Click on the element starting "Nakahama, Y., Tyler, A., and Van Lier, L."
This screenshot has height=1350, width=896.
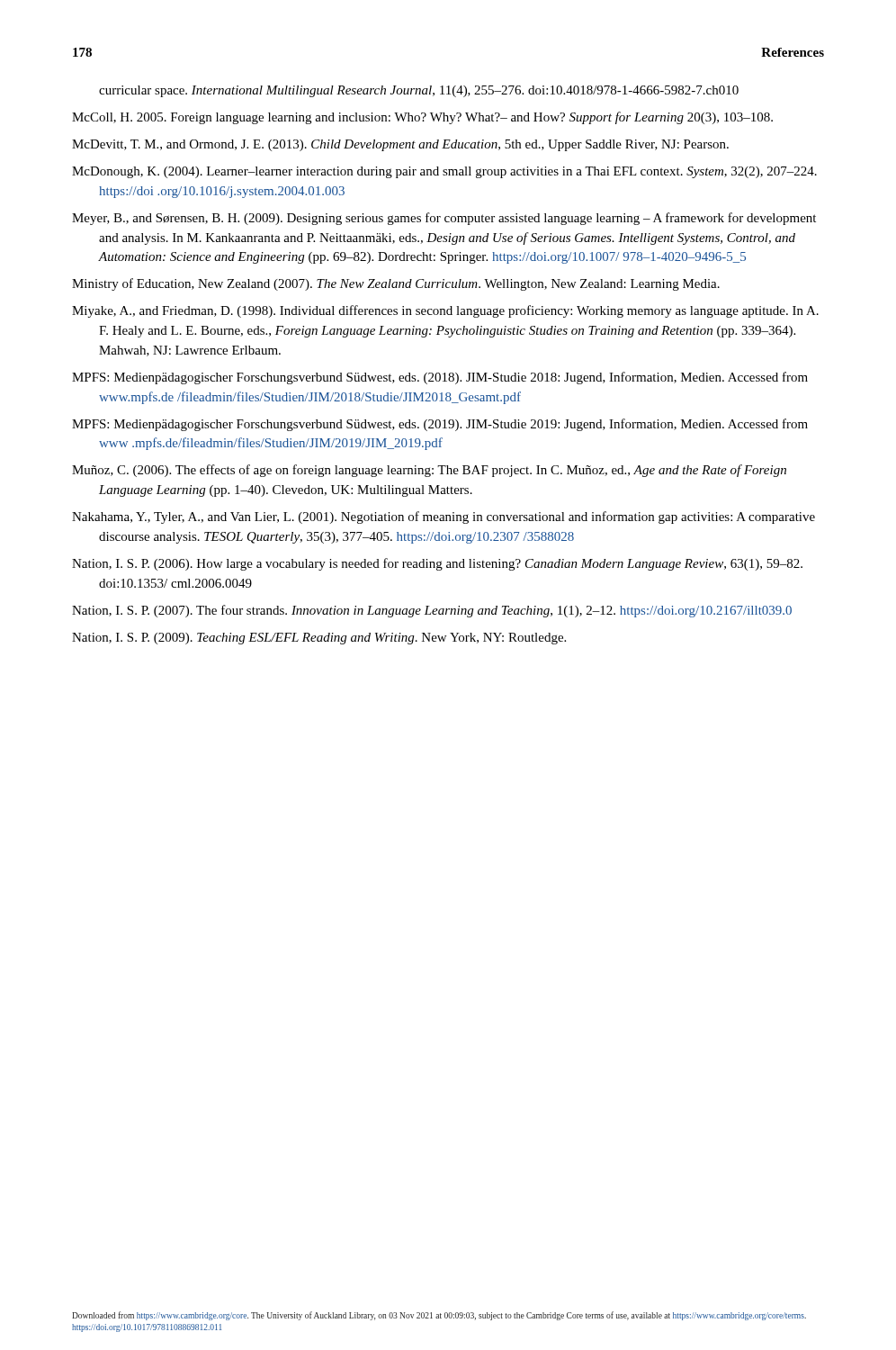[x=444, y=526]
